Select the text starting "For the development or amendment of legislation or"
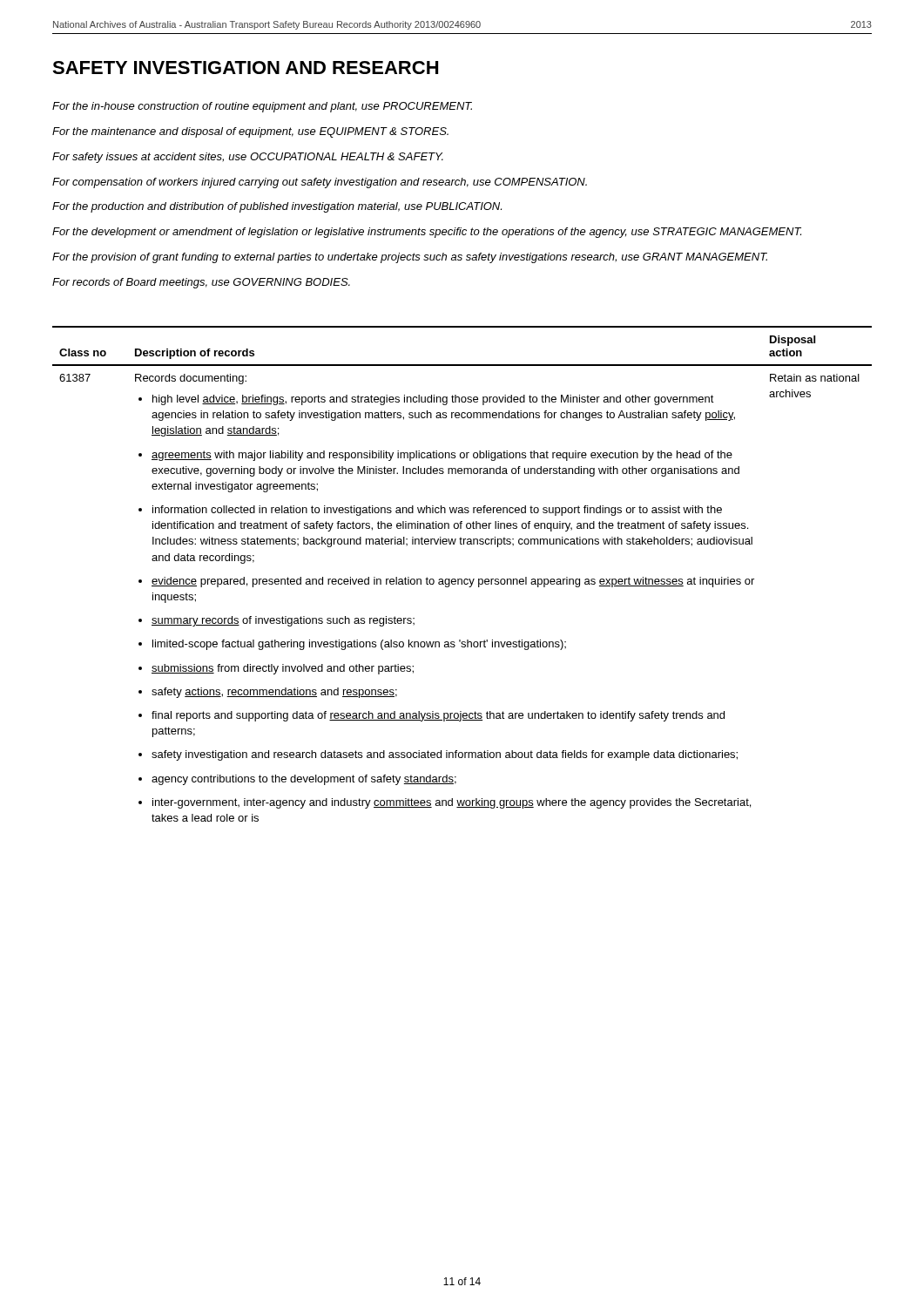924x1307 pixels. click(428, 231)
